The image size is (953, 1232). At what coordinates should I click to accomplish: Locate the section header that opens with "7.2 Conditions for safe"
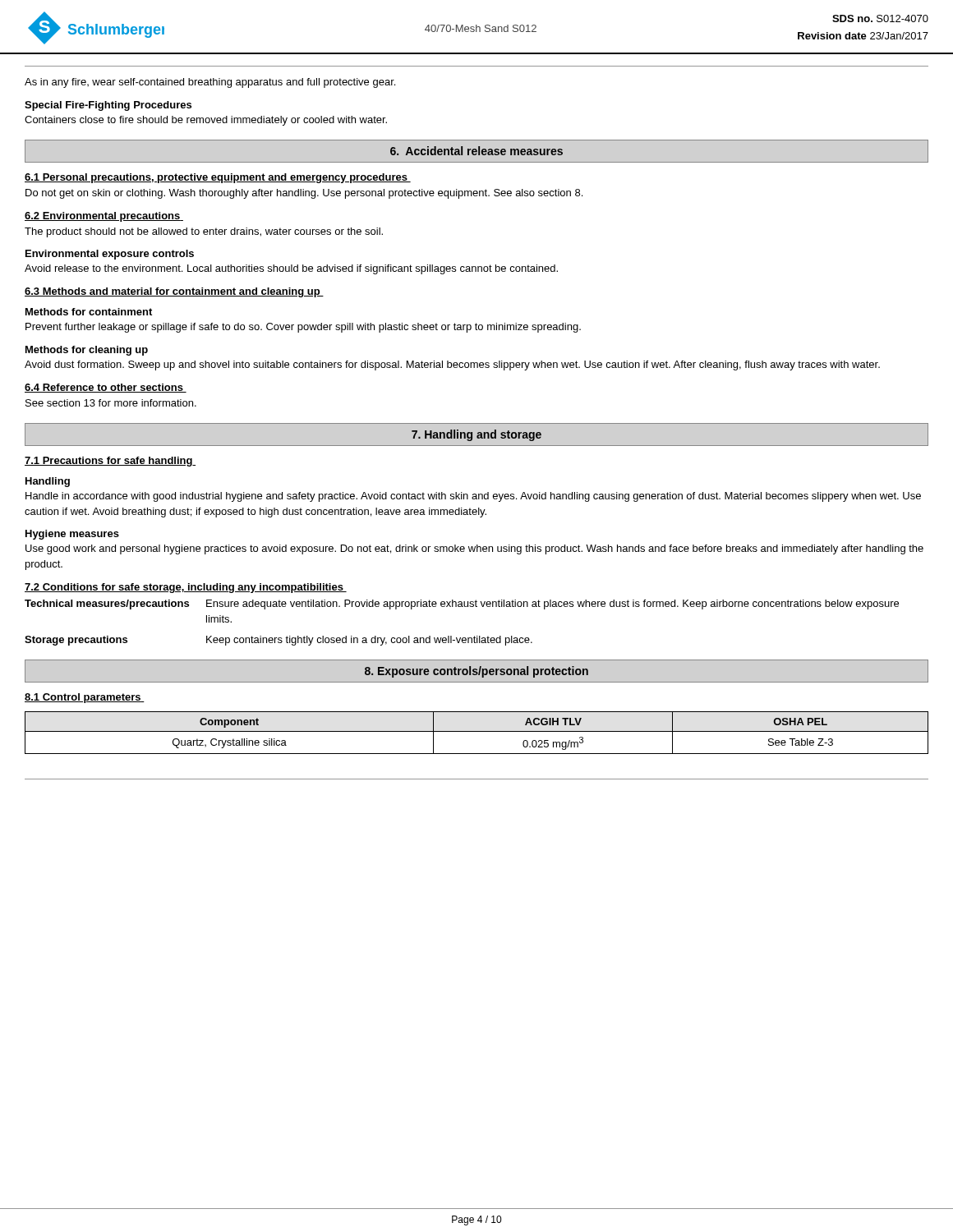186,587
